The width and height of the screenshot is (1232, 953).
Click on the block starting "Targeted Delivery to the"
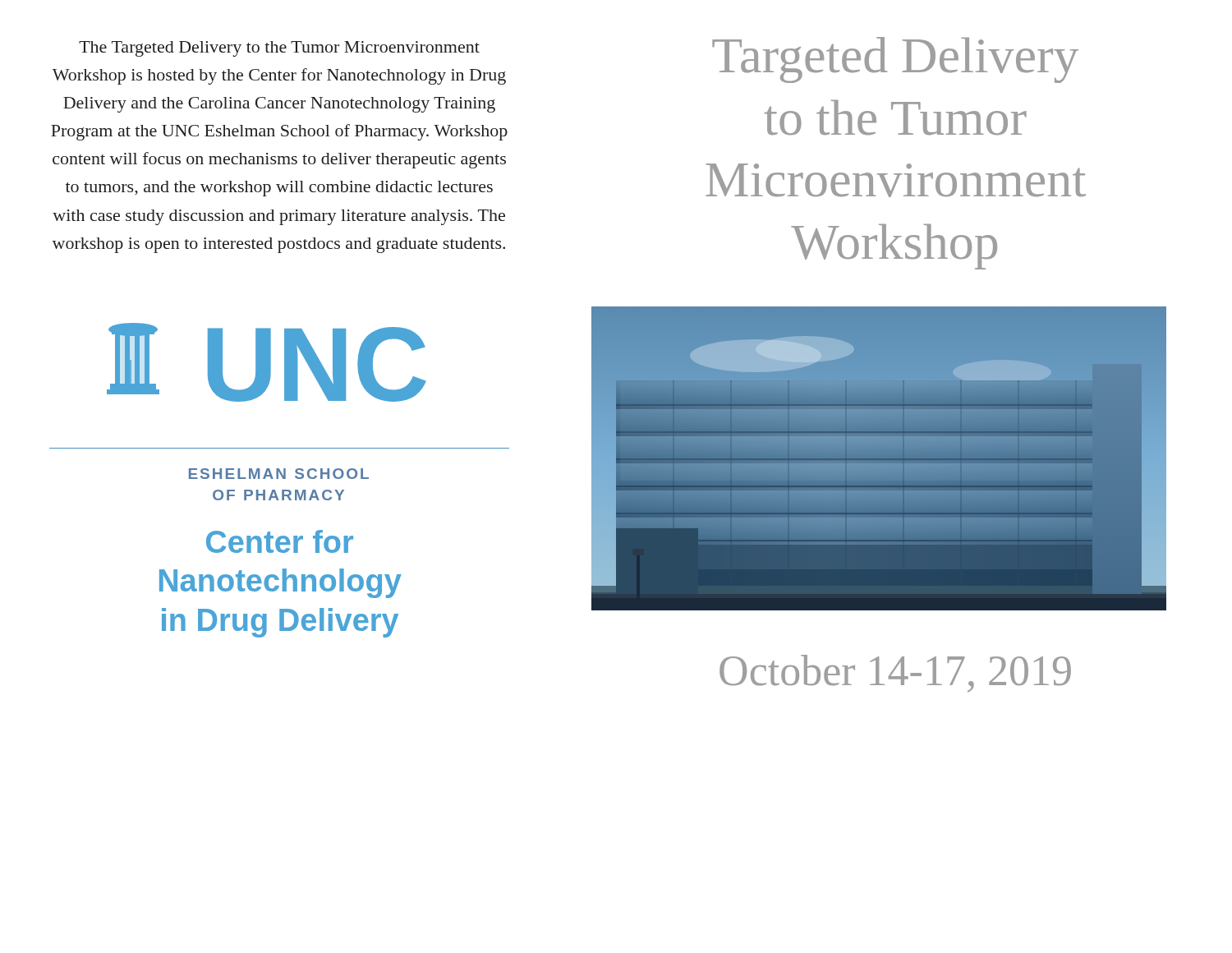(895, 148)
